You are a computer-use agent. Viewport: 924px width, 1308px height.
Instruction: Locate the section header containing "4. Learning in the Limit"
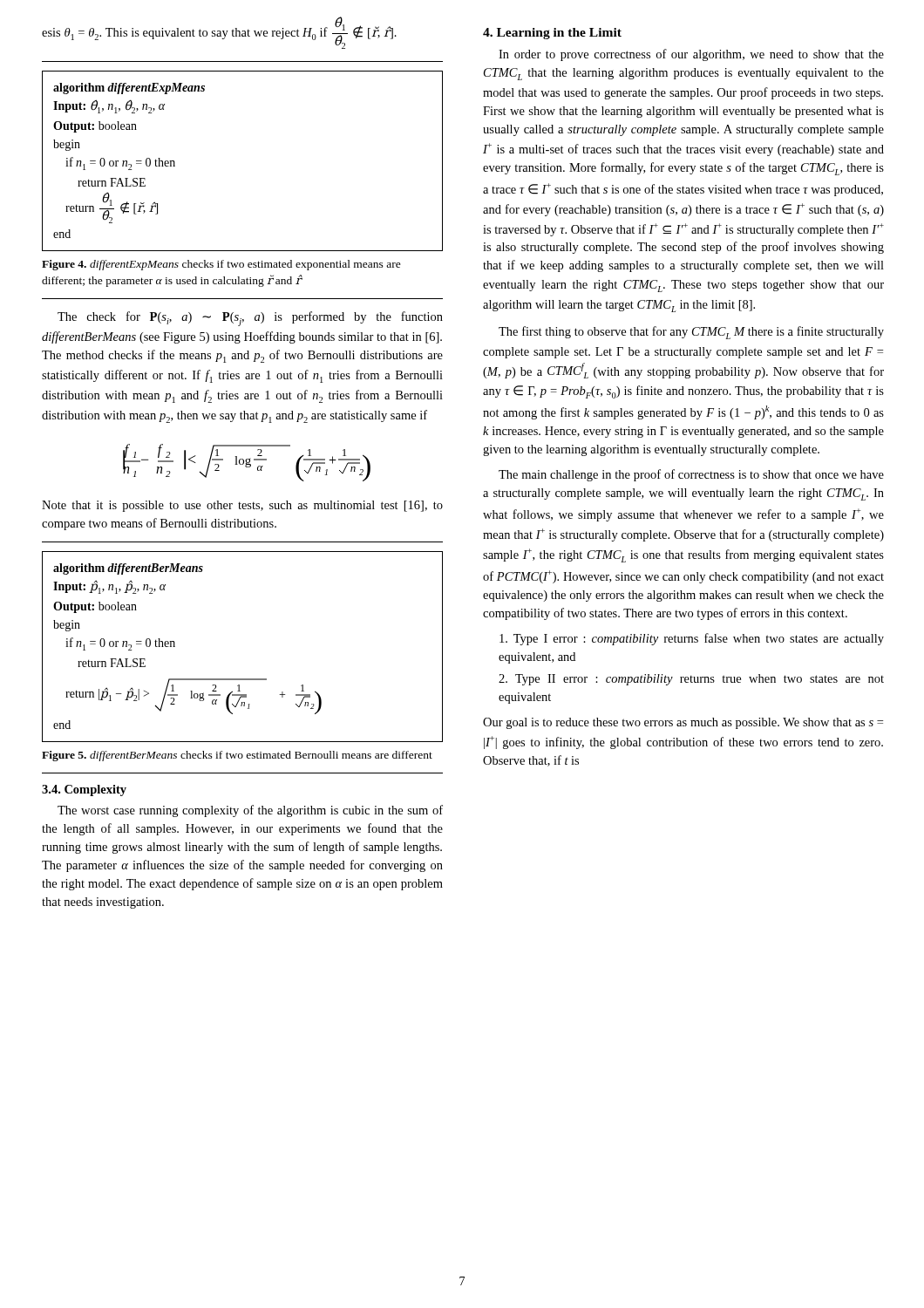(552, 32)
